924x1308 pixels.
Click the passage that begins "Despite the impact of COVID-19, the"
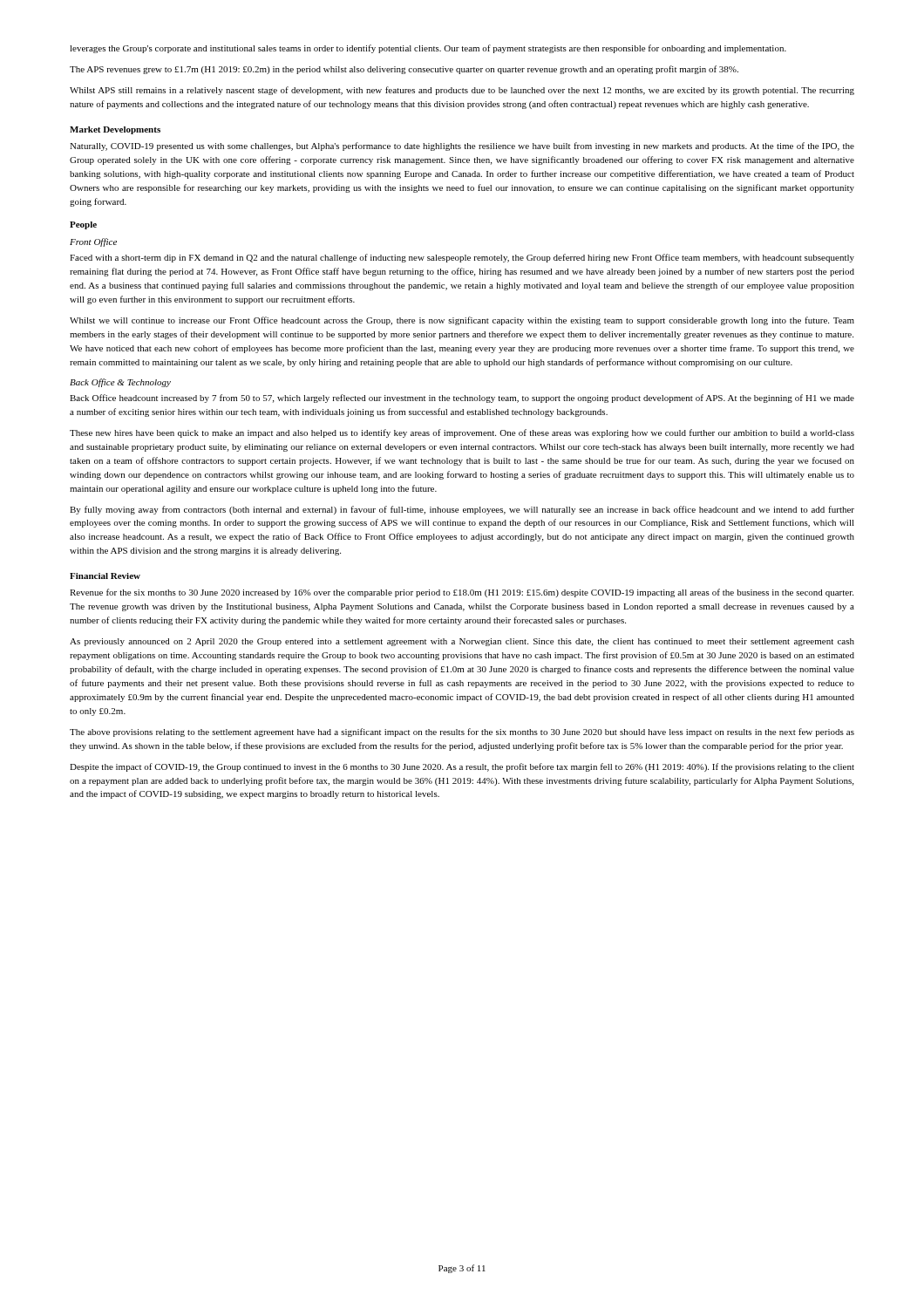click(x=462, y=781)
